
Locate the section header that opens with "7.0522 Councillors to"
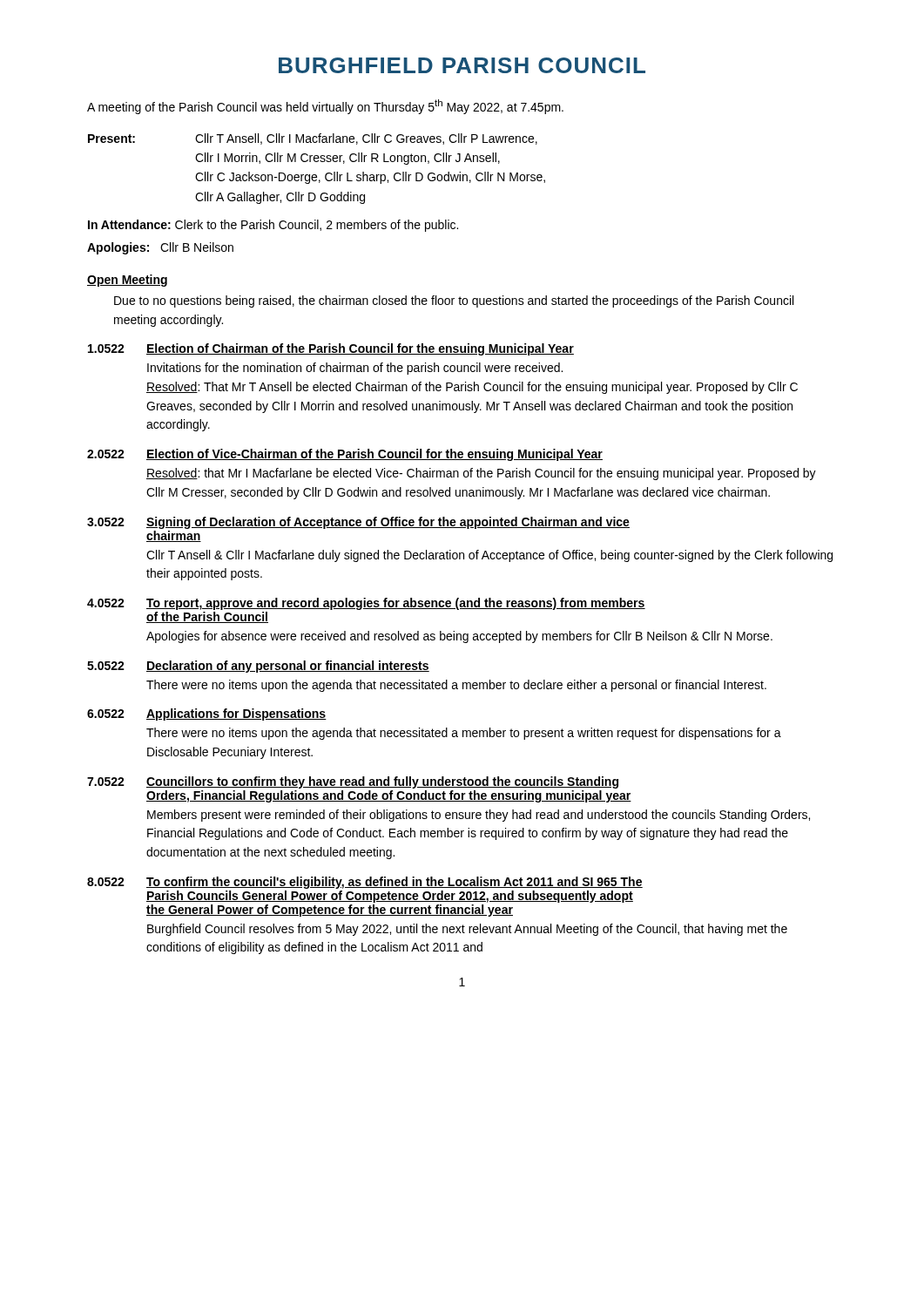[462, 788]
